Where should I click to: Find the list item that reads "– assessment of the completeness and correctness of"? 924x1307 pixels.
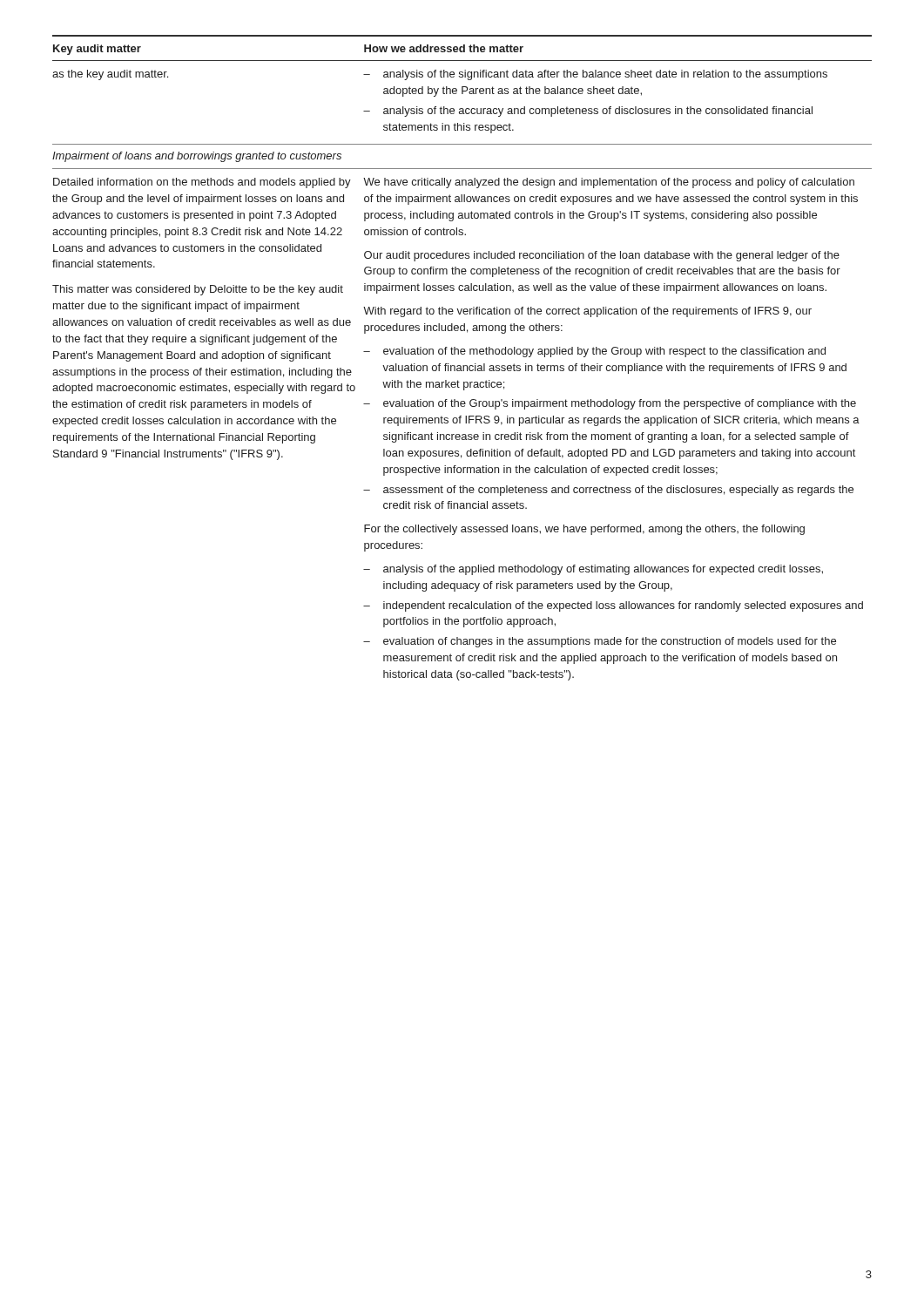point(614,498)
